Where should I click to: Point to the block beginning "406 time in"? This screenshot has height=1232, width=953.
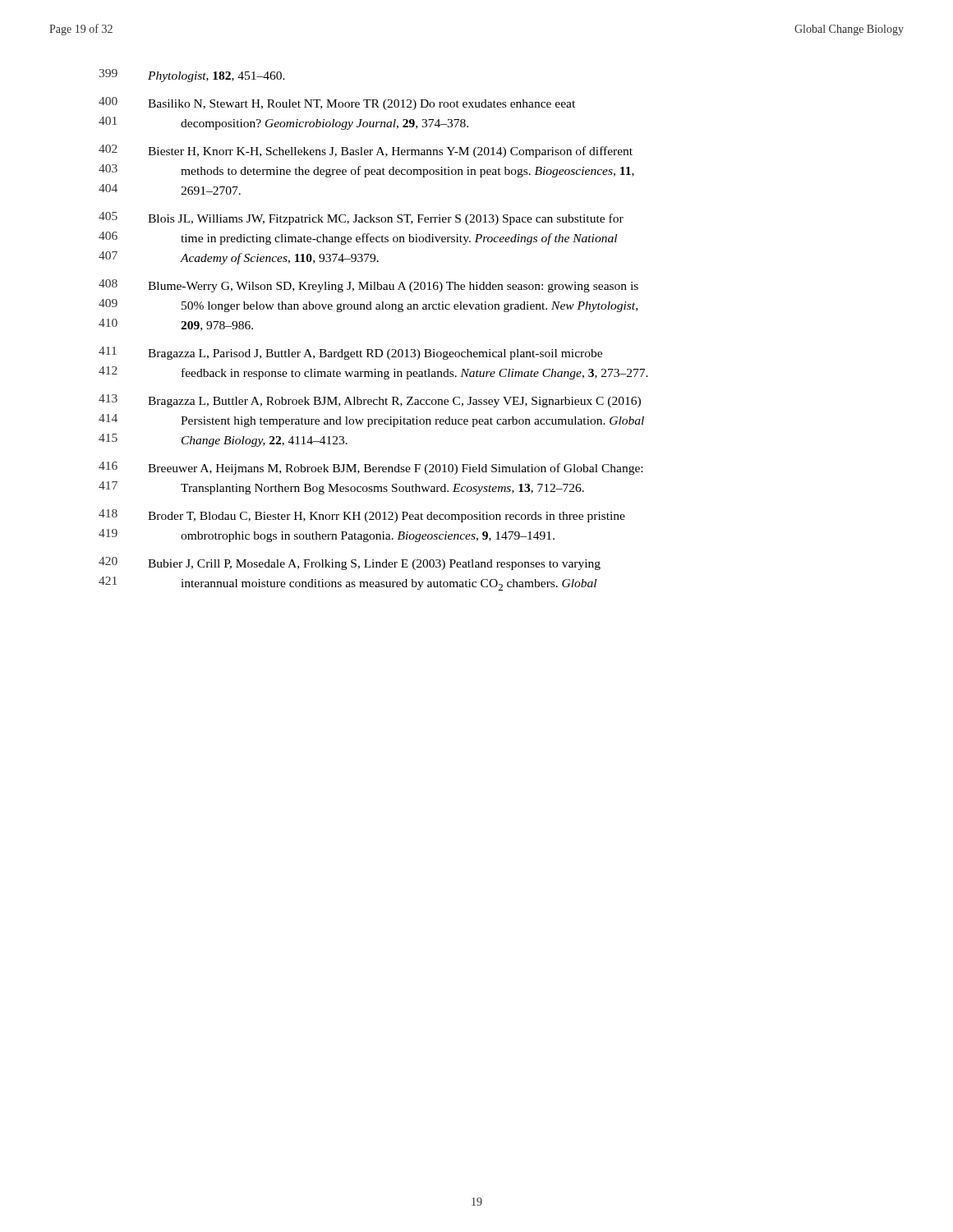[x=476, y=238]
